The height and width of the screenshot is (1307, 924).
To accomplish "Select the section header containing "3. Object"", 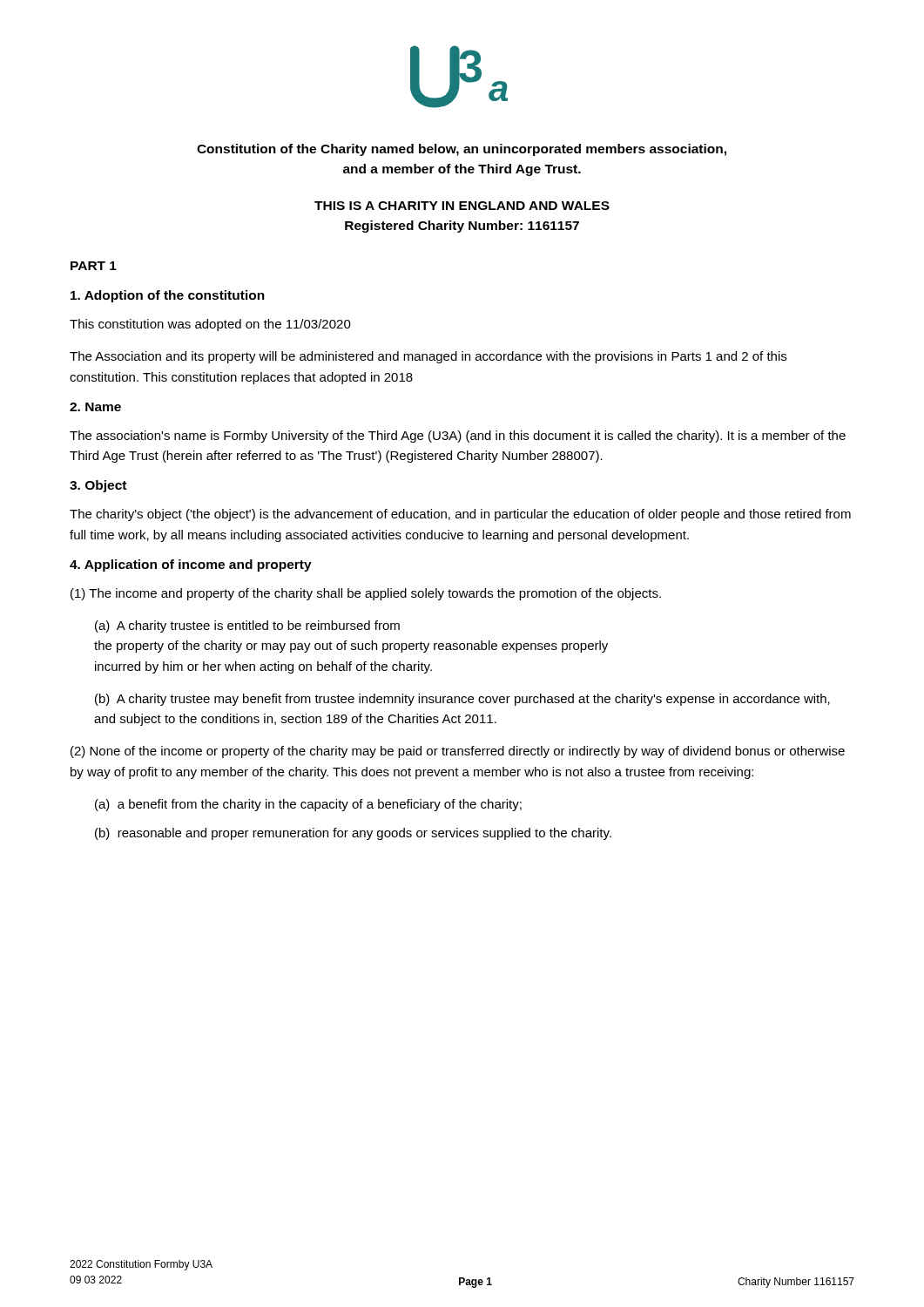I will (98, 485).
